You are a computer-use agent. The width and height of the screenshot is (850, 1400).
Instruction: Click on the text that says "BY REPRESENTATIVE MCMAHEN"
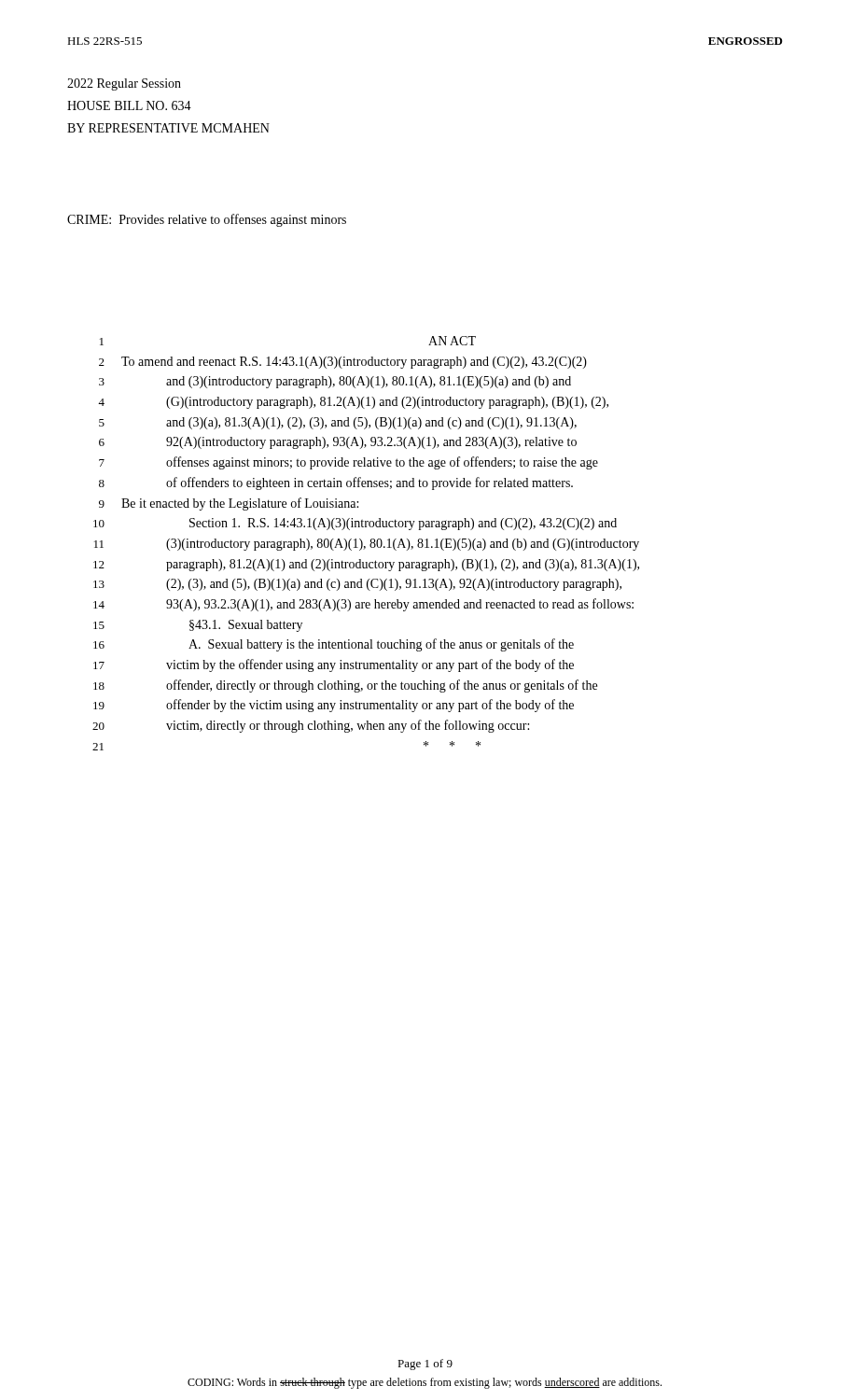coord(168,128)
